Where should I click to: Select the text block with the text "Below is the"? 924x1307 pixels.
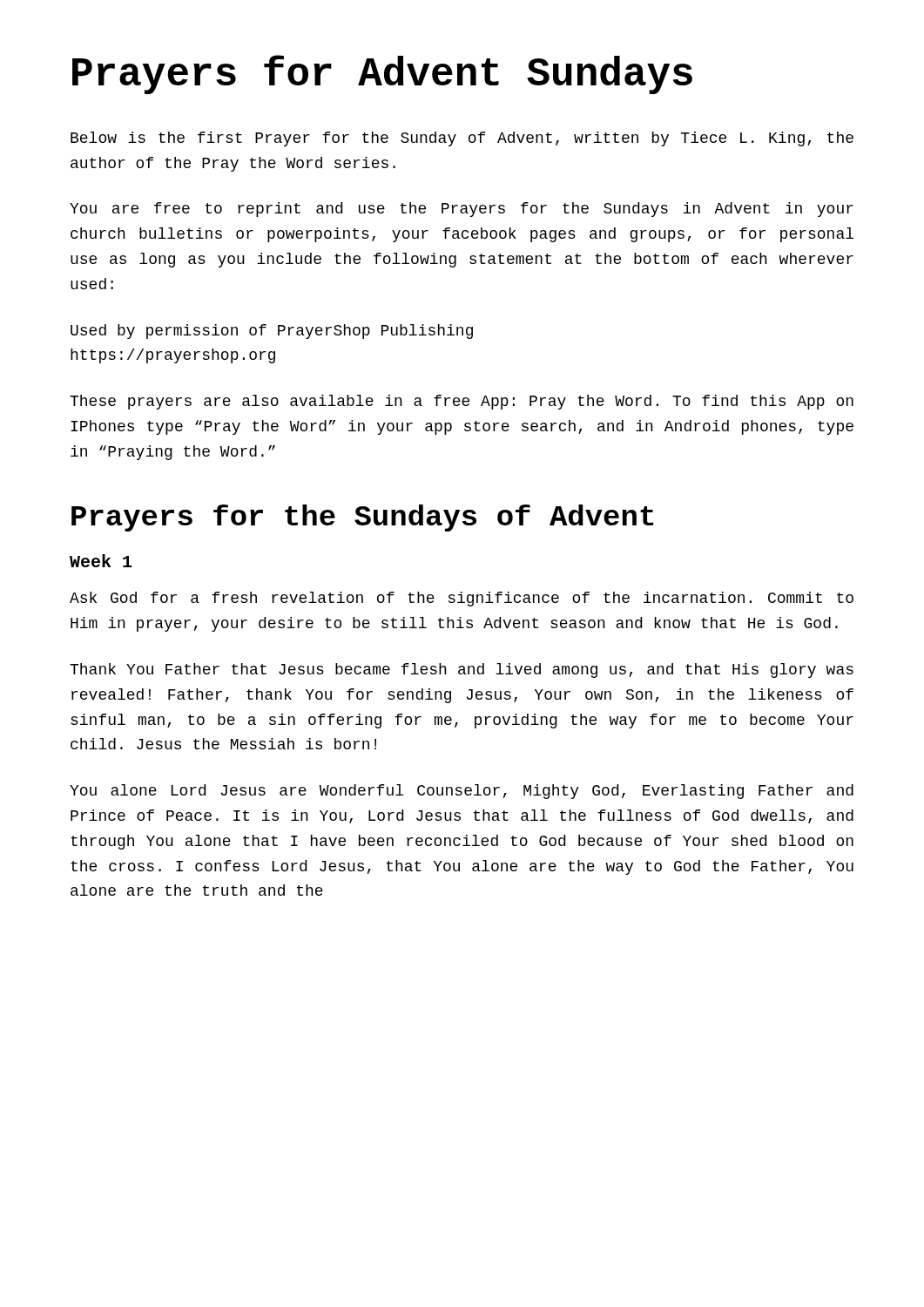pyautogui.click(x=412, y=139)
